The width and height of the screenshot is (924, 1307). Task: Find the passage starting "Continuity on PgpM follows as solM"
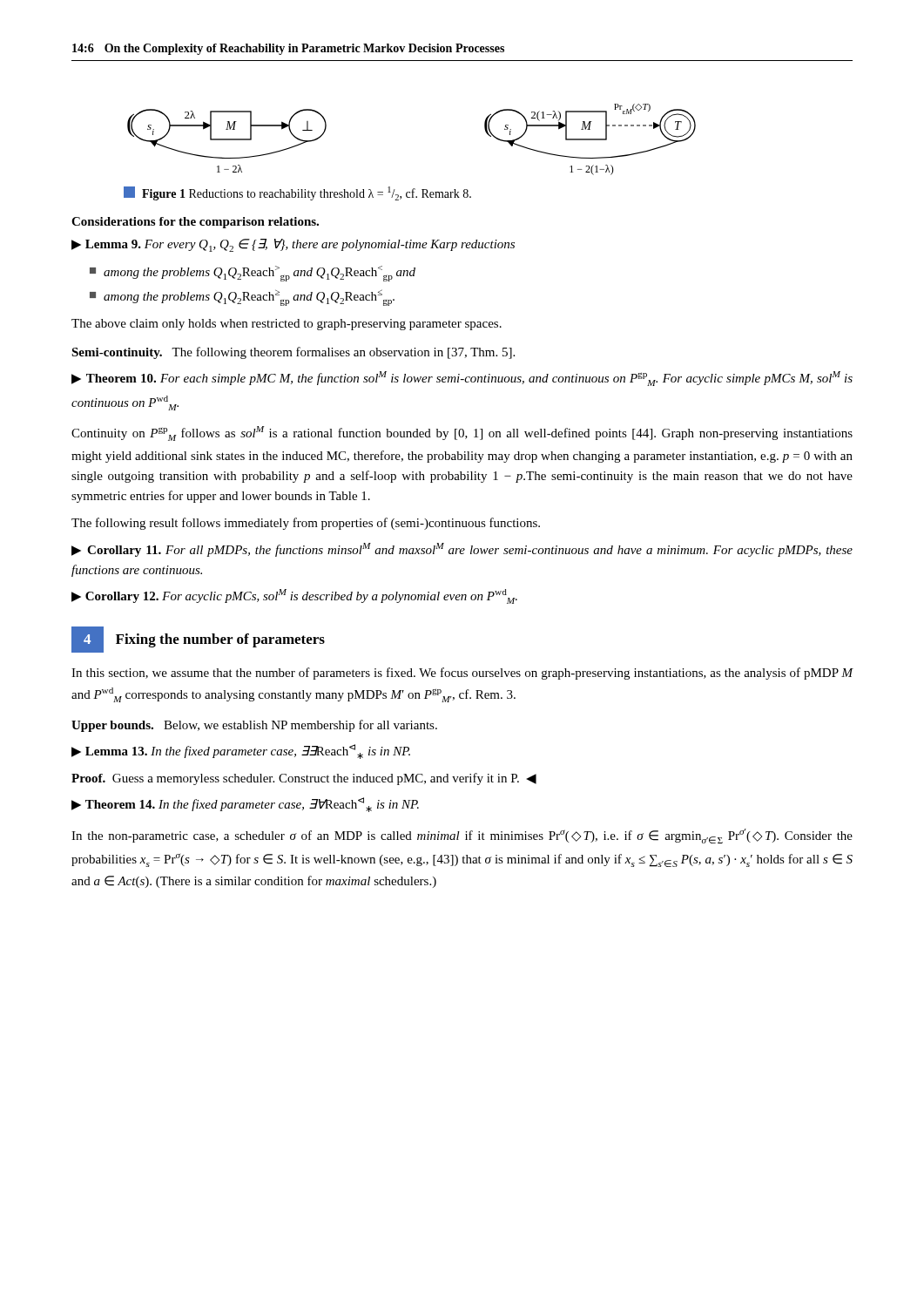(462, 463)
